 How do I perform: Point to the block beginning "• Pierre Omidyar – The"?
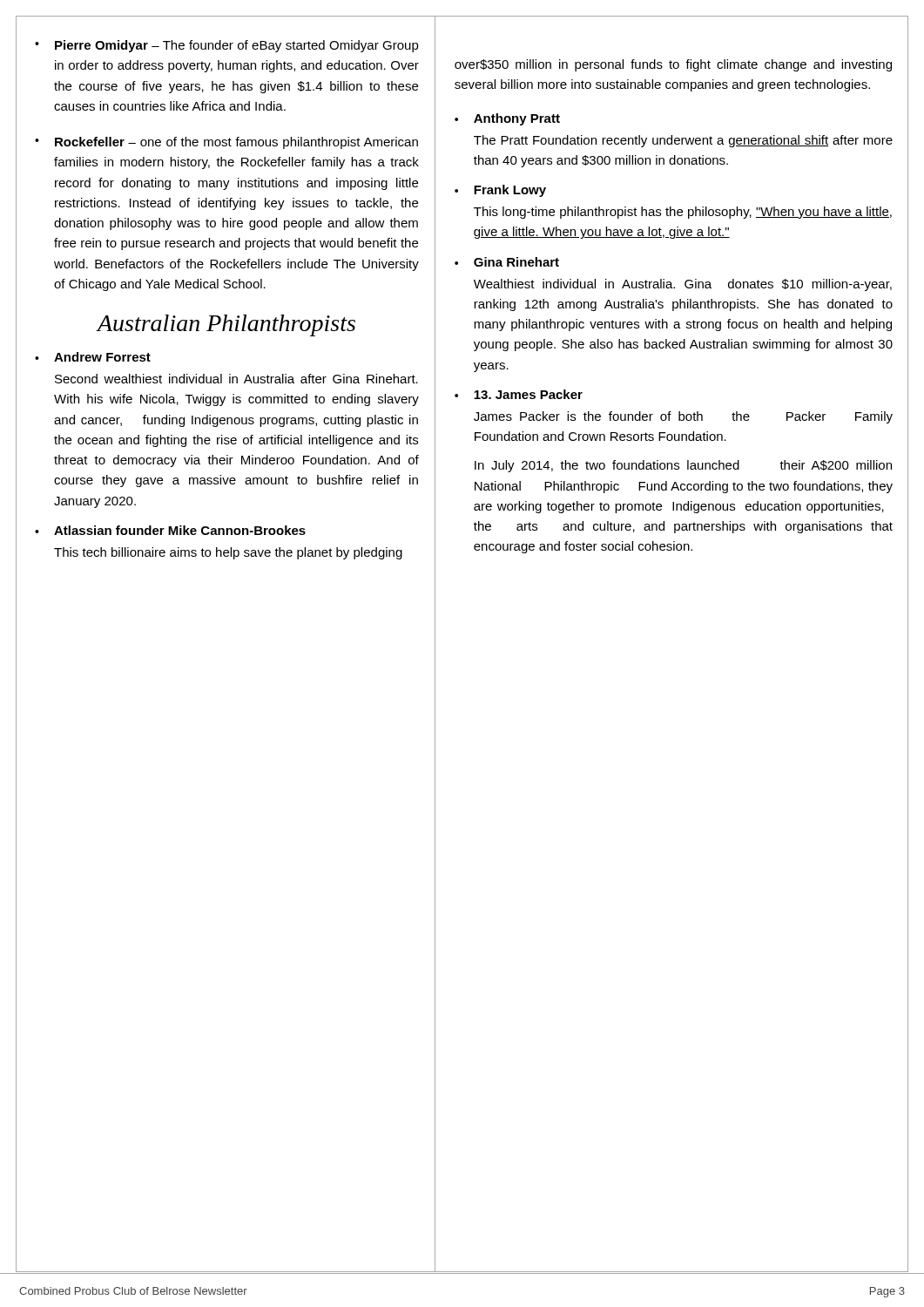coord(227,75)
